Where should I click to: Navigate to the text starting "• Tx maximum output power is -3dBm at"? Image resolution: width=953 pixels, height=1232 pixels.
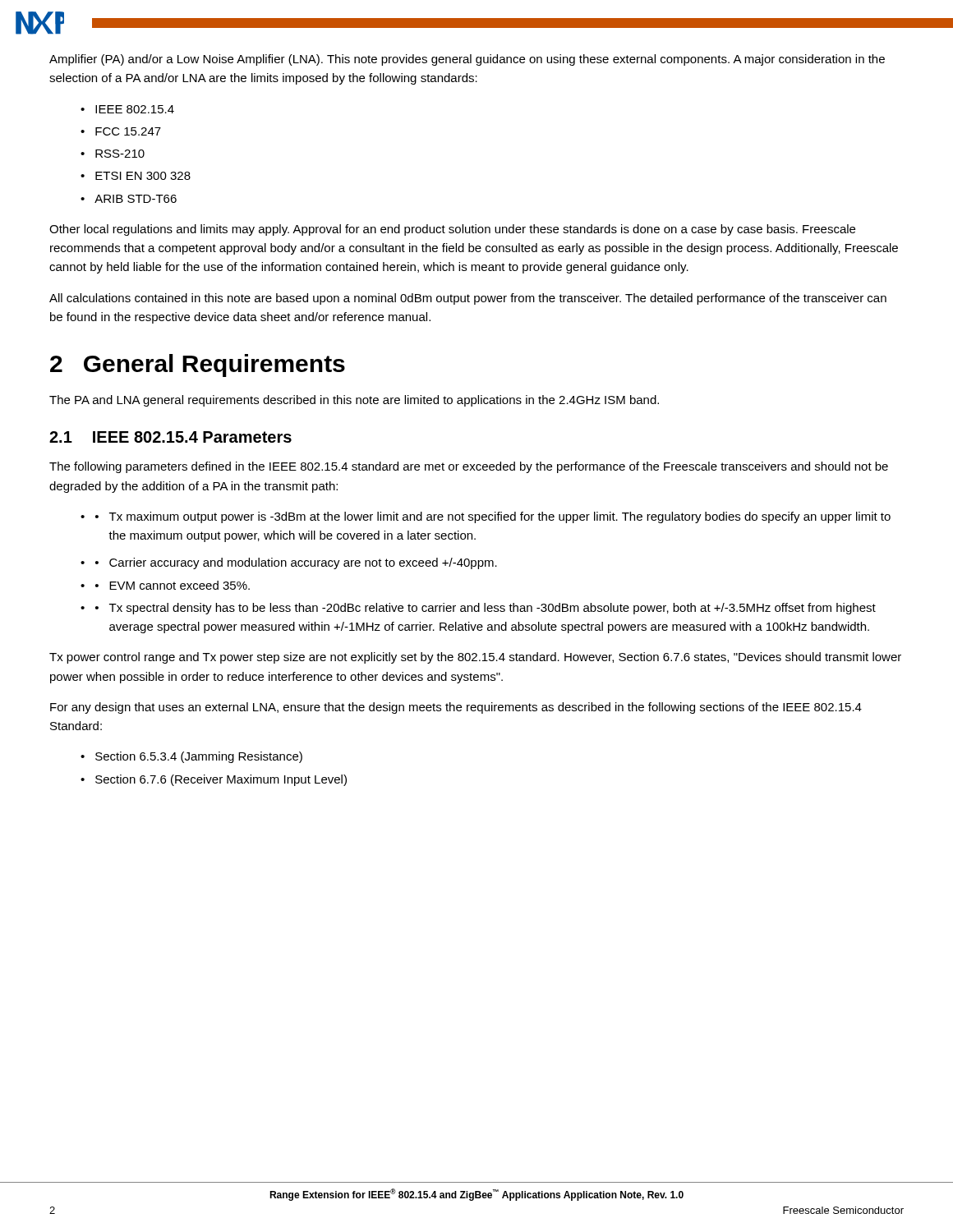499,526
